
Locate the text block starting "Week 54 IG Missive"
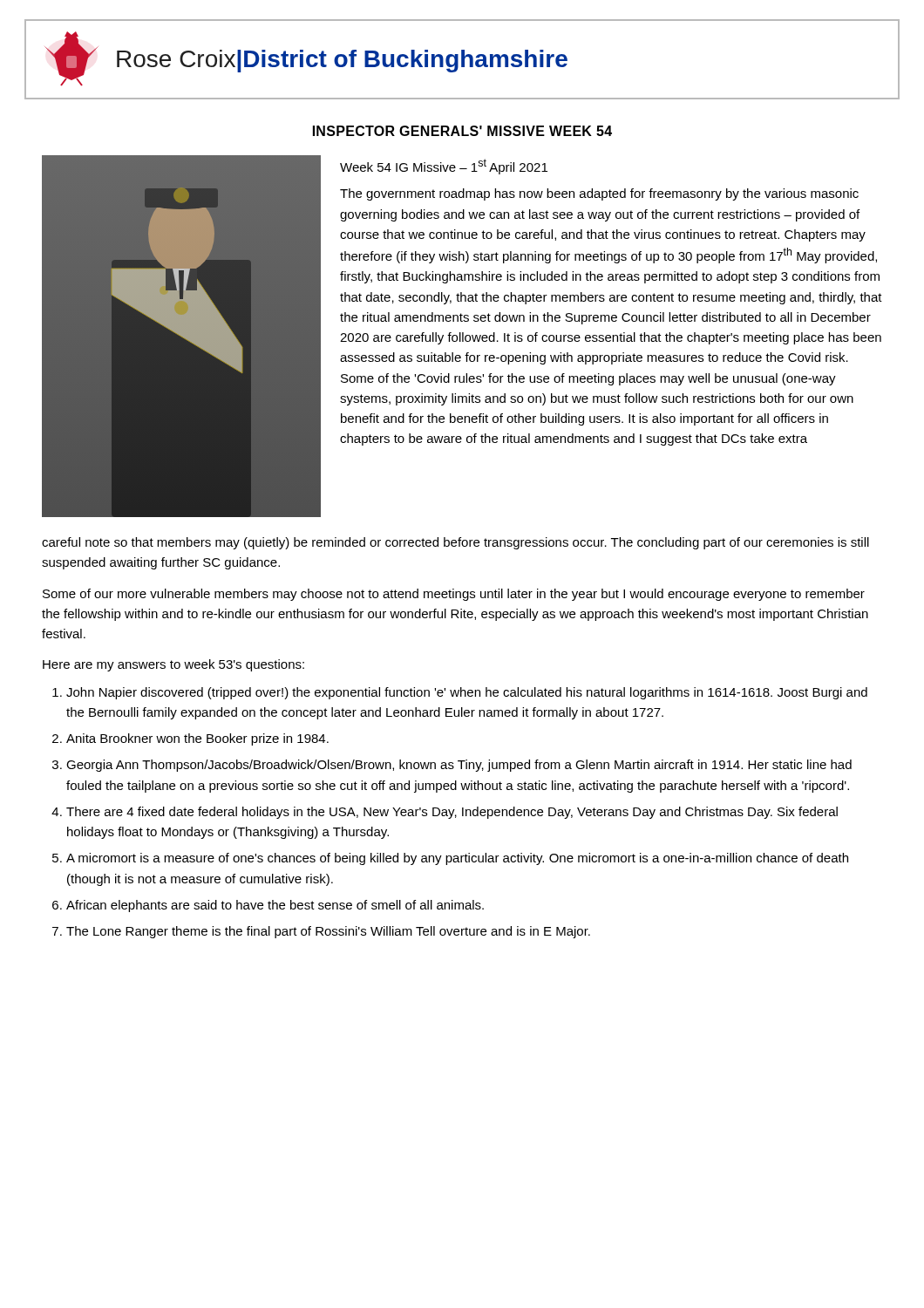[x=444, y=166]
